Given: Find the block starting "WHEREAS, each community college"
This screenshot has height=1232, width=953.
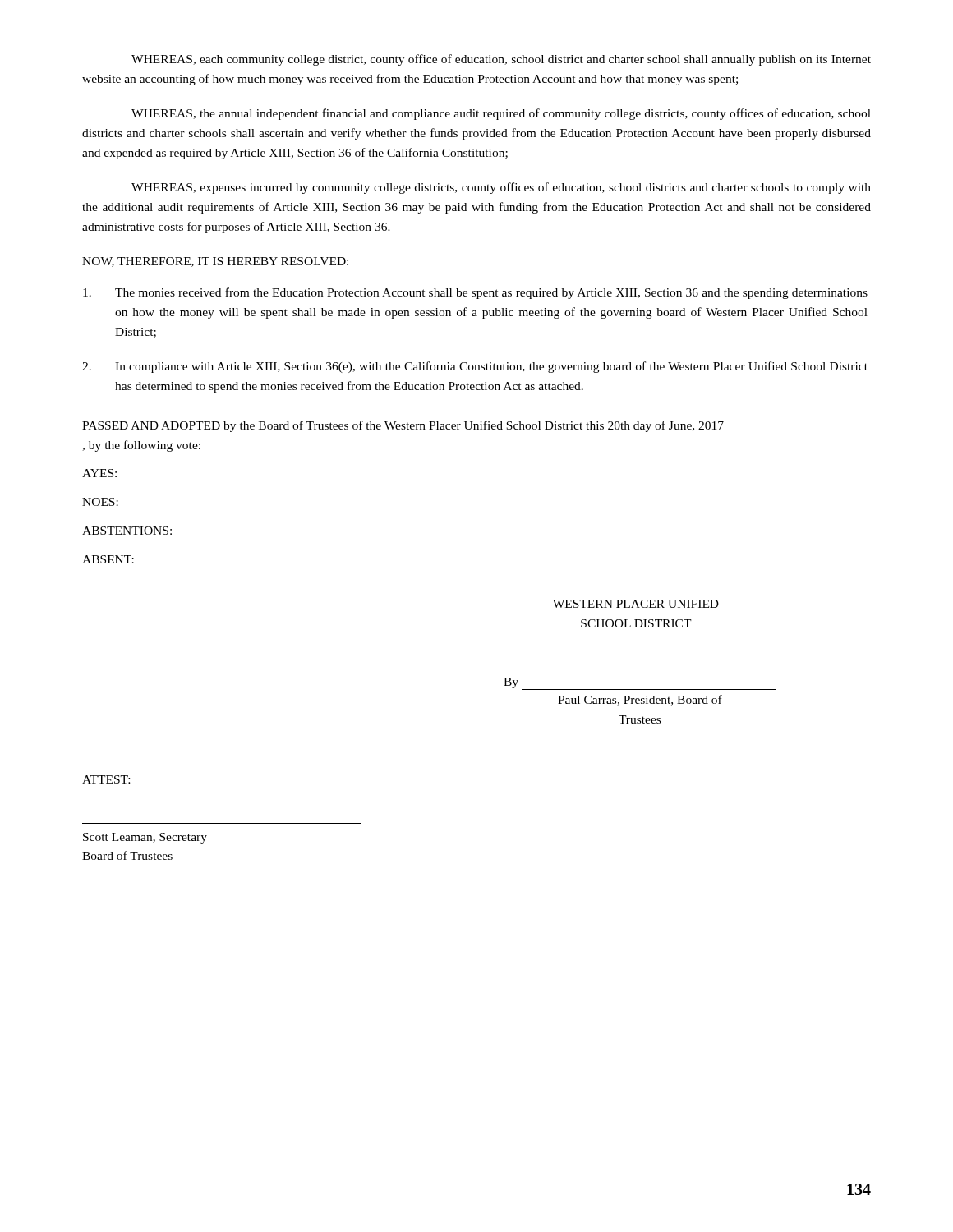Looking at the screenshot, I should [476, 69].
